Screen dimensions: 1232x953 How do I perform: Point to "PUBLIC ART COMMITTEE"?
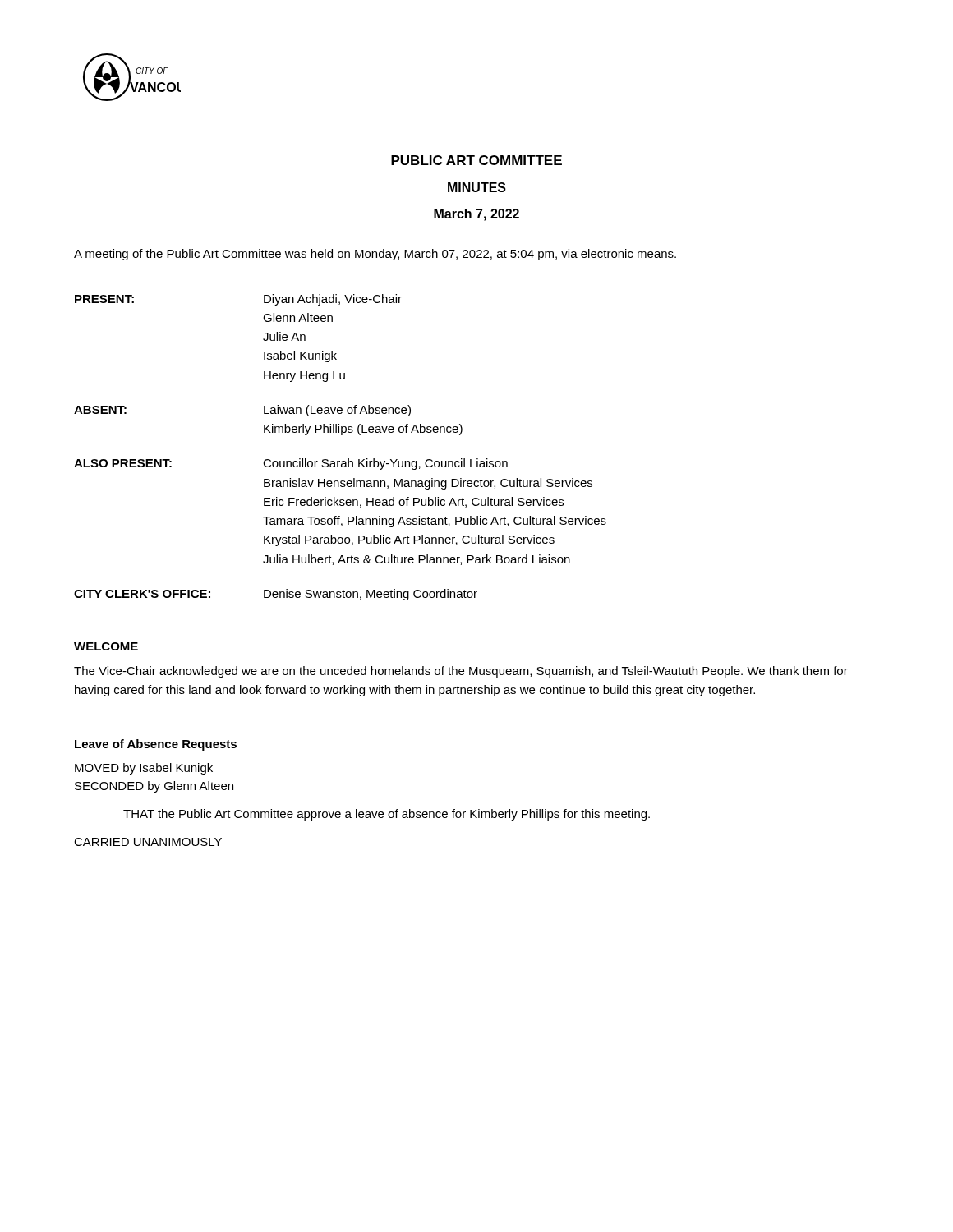click(476, 161)
